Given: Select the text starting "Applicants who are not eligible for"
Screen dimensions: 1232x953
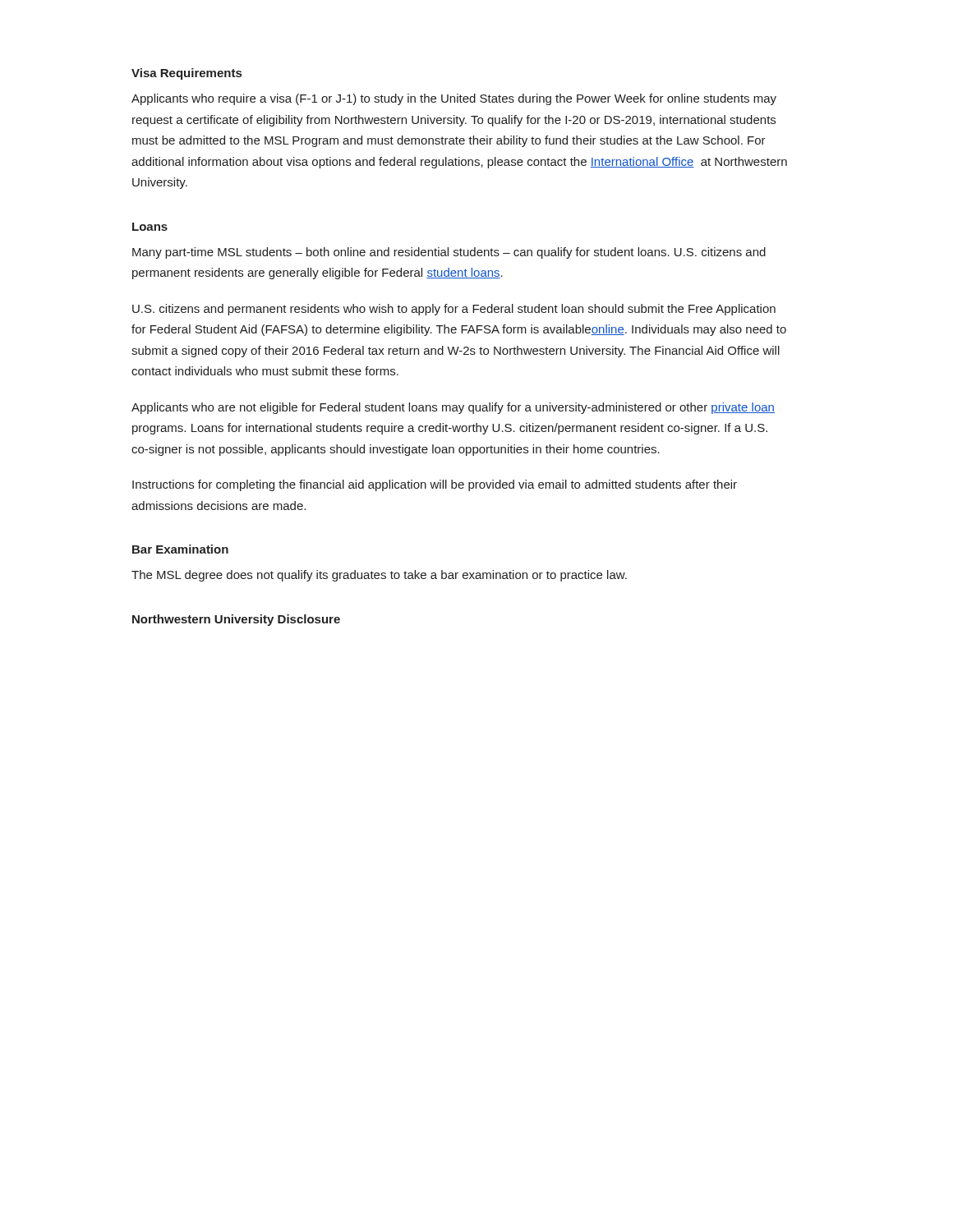Looking at the screenshot, I should tap(455, 428).
